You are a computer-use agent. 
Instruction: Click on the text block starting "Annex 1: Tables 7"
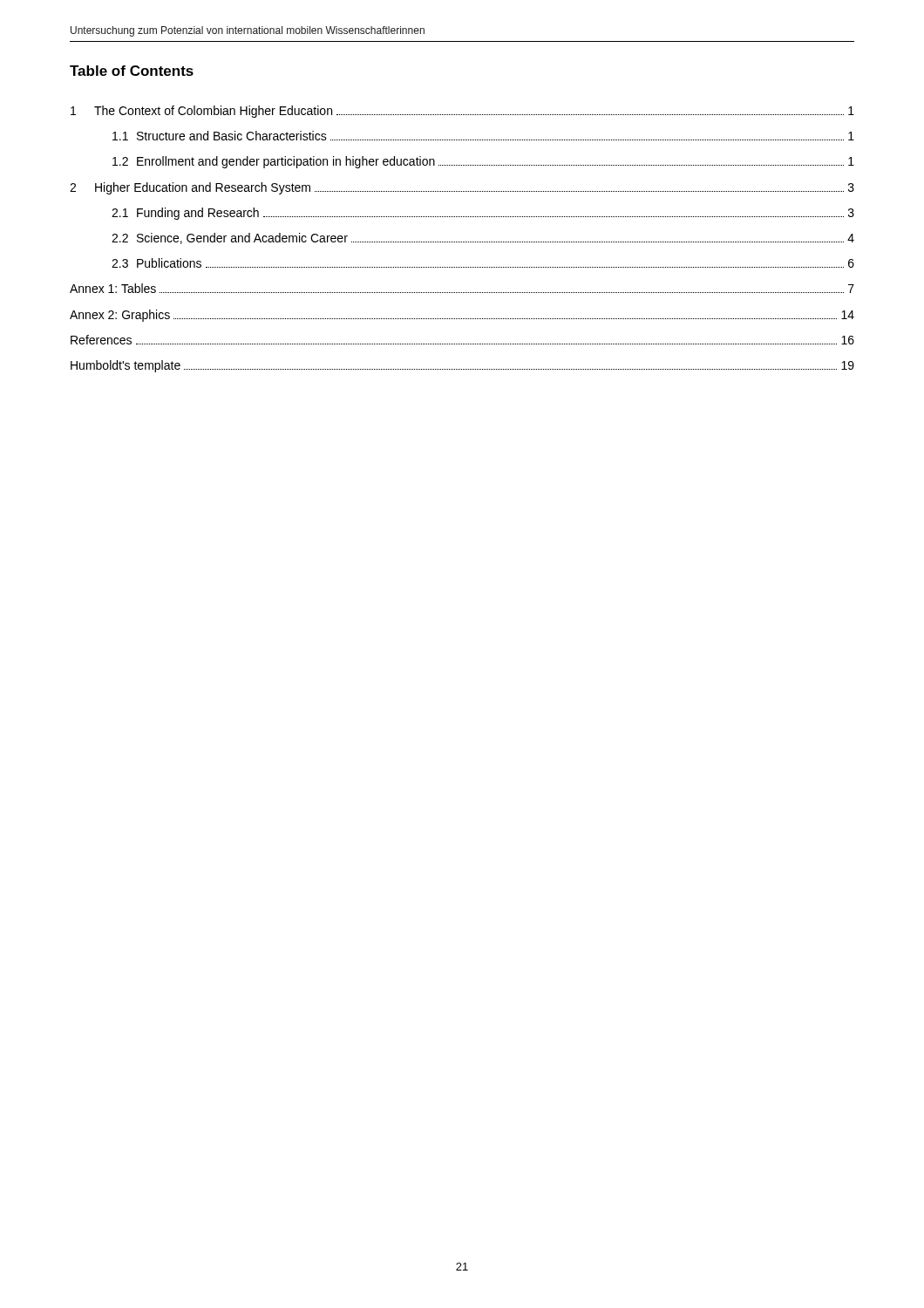pos(462,289)
